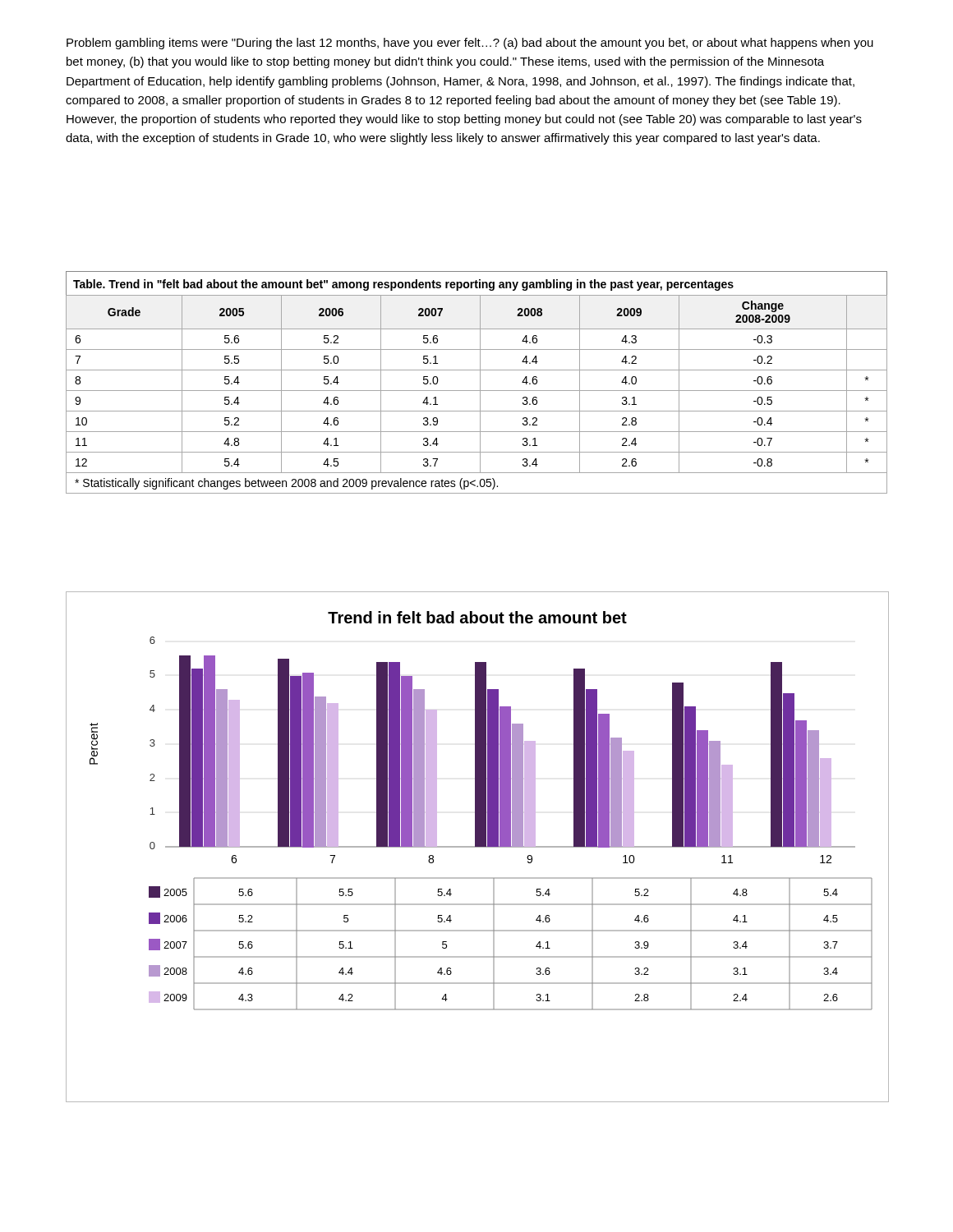Locate the block of text that opens with "Problem gambling items were "During the last"
953x1232 pixels.
tap(470, 90)
